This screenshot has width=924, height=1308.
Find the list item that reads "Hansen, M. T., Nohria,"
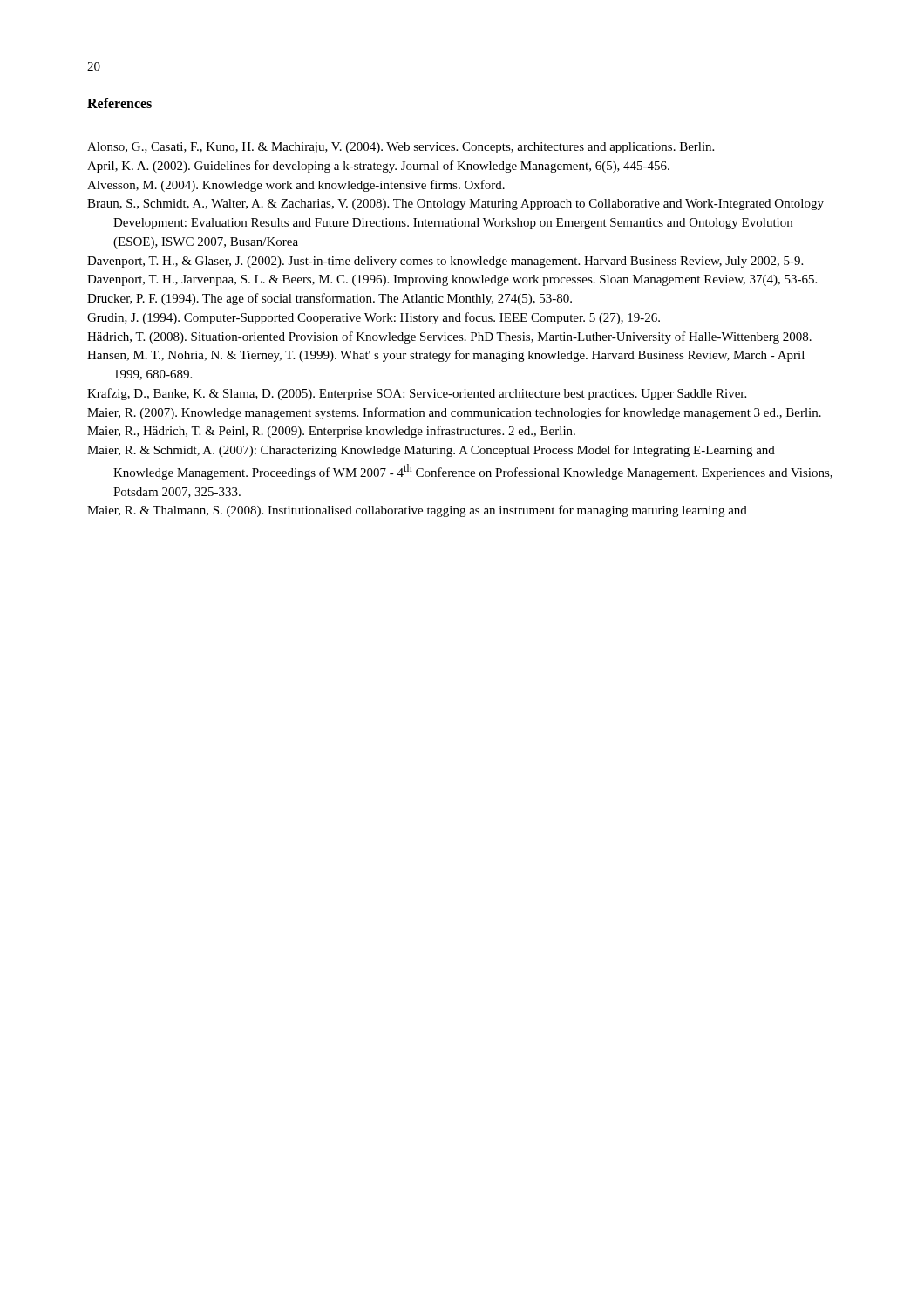point(446,365)
